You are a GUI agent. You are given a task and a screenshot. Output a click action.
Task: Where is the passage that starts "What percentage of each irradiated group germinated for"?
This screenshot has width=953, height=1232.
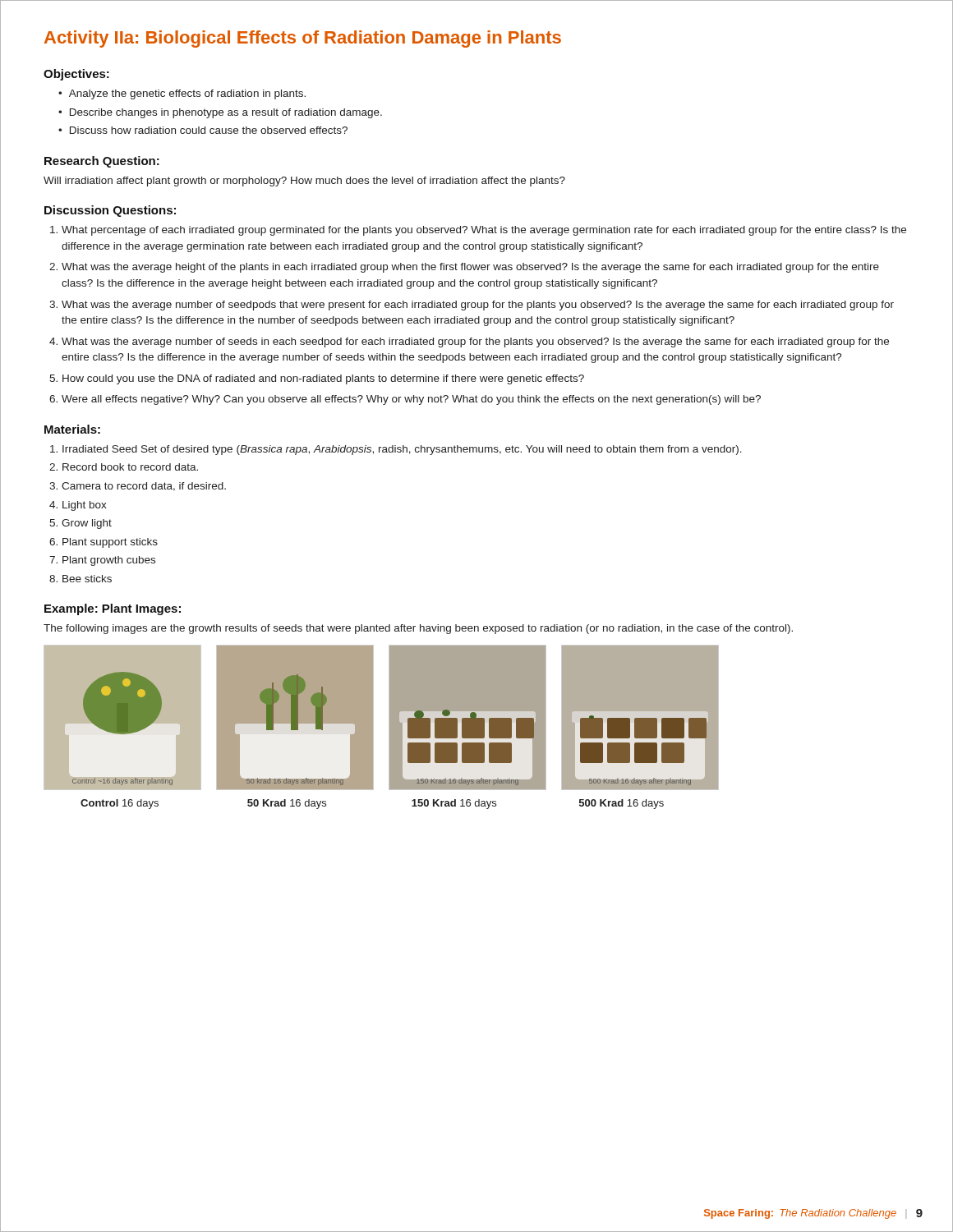coord(484,238)
